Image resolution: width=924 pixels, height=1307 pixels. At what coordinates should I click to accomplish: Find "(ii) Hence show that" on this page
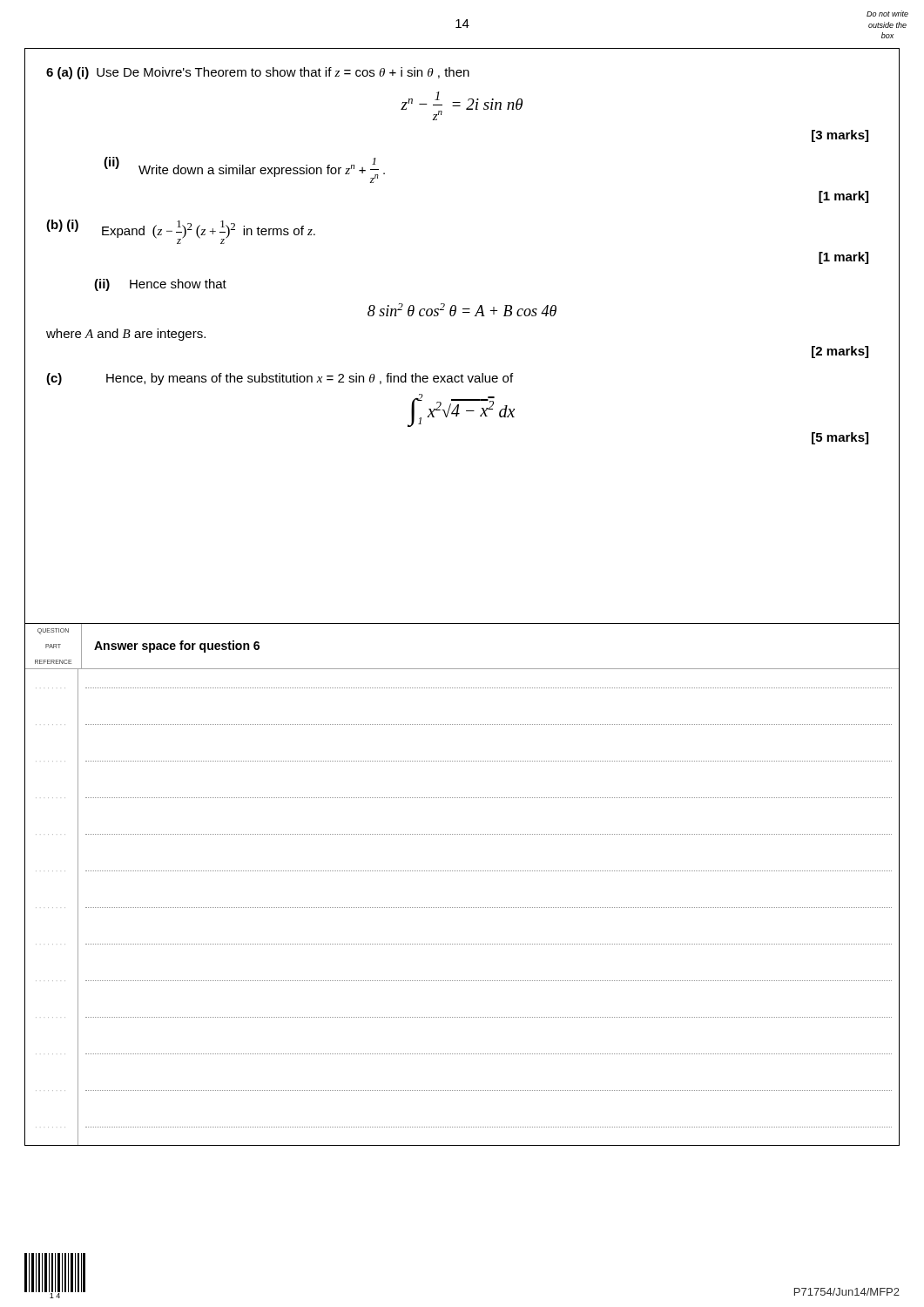pos(160,284)
